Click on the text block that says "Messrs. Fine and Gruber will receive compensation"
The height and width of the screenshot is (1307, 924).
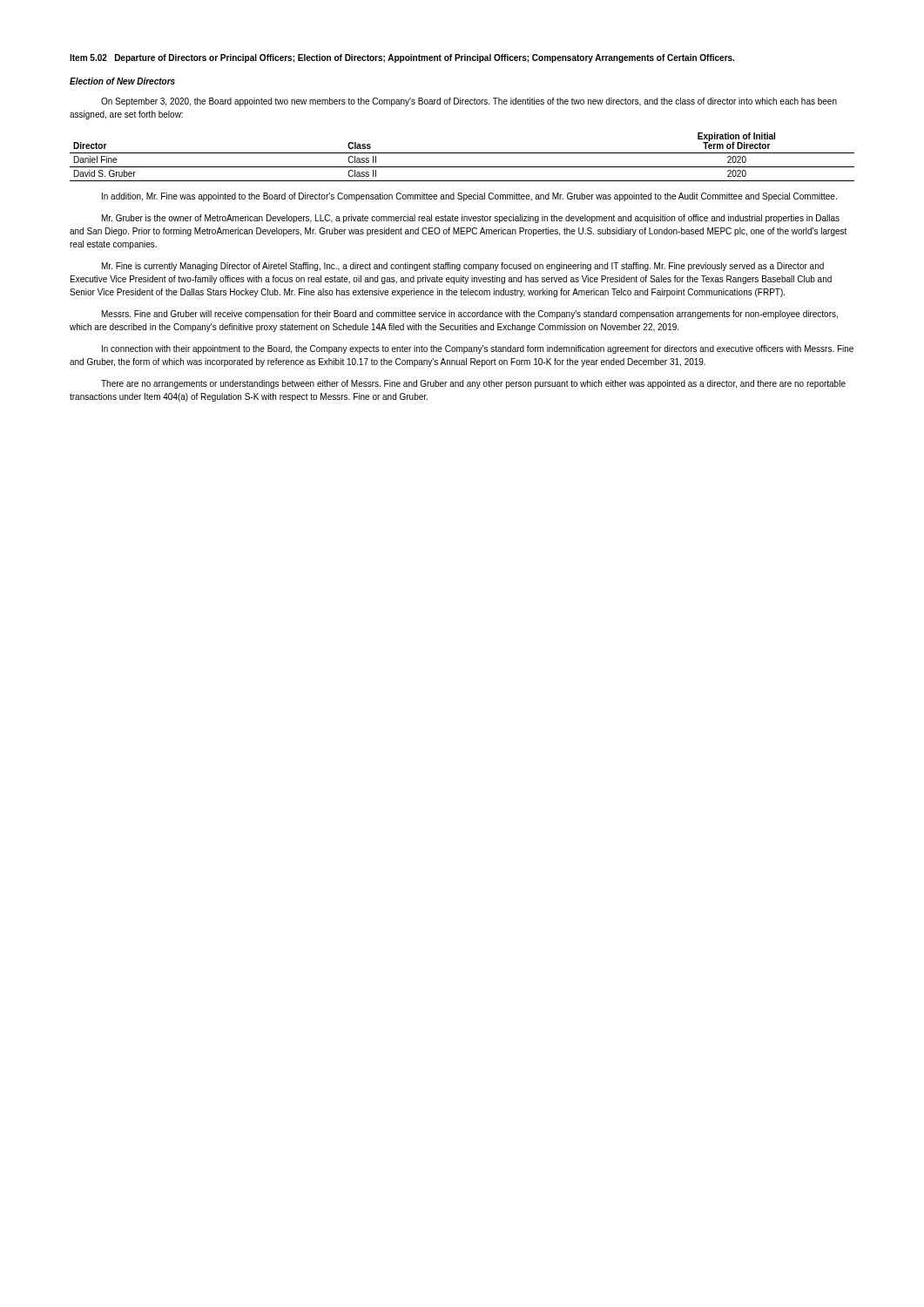[454, 321]
